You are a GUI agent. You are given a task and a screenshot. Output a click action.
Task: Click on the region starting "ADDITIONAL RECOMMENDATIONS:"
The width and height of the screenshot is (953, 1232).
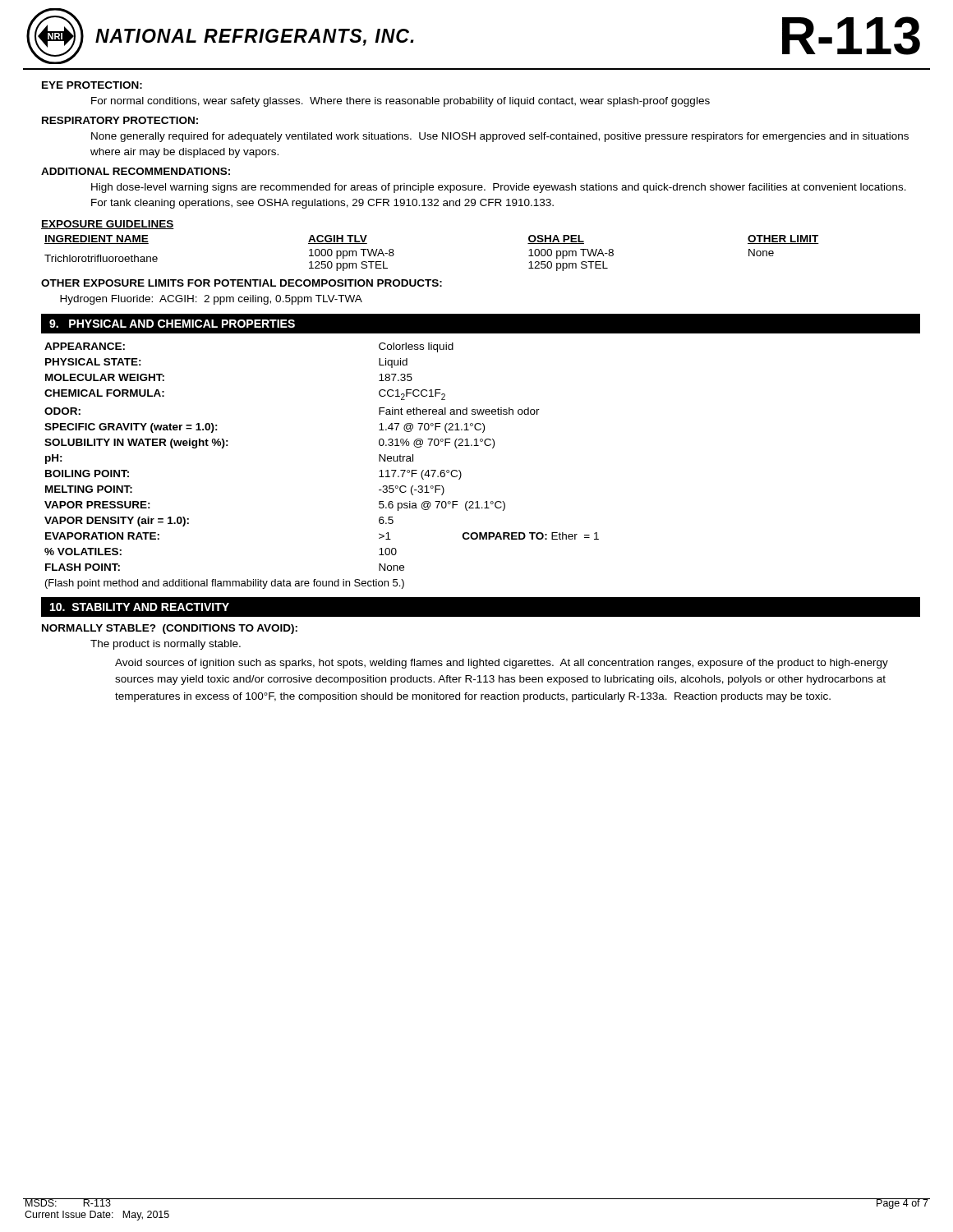[136, 171]
